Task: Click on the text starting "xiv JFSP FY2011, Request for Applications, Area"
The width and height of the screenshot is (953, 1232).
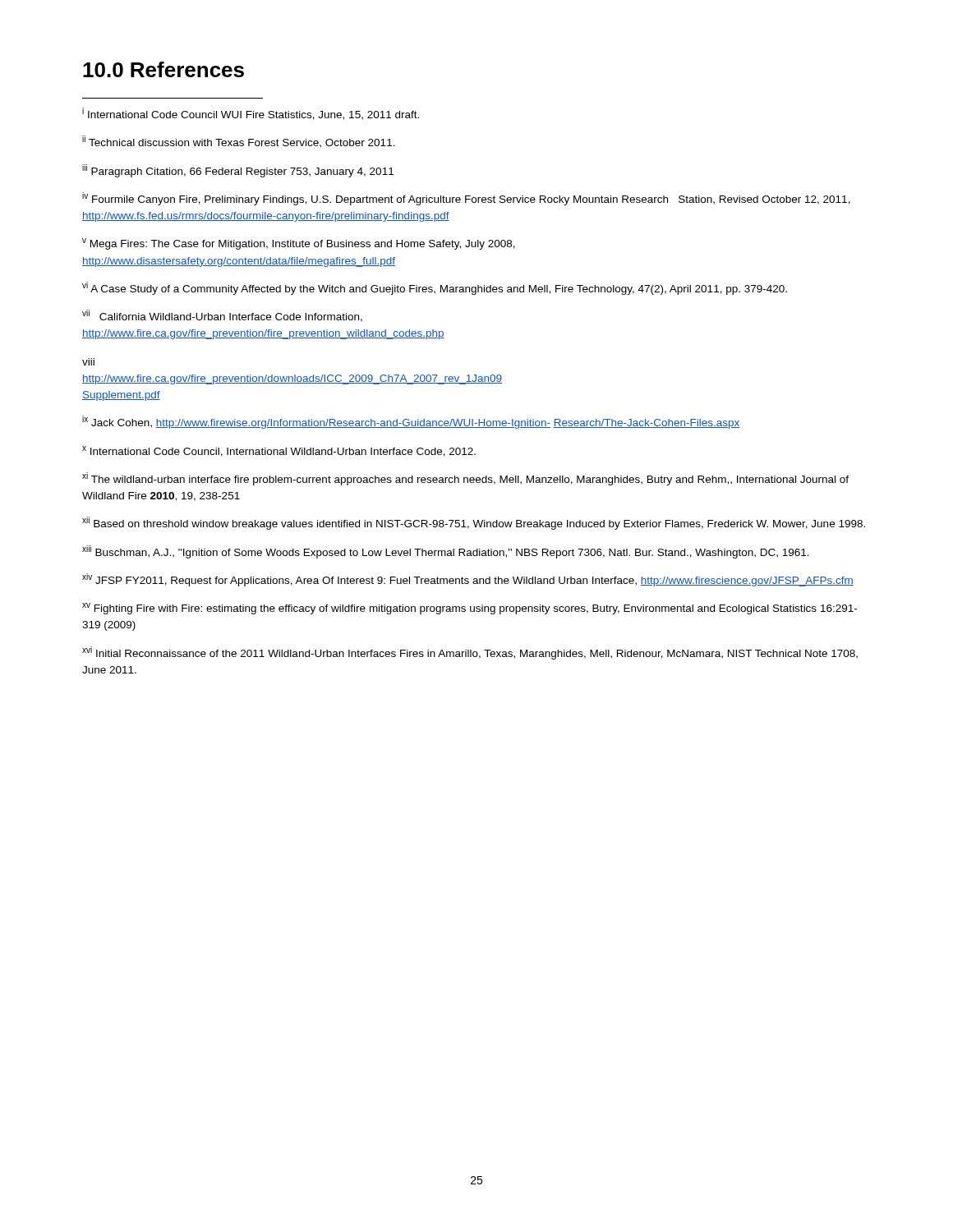Action: [468, 579]
